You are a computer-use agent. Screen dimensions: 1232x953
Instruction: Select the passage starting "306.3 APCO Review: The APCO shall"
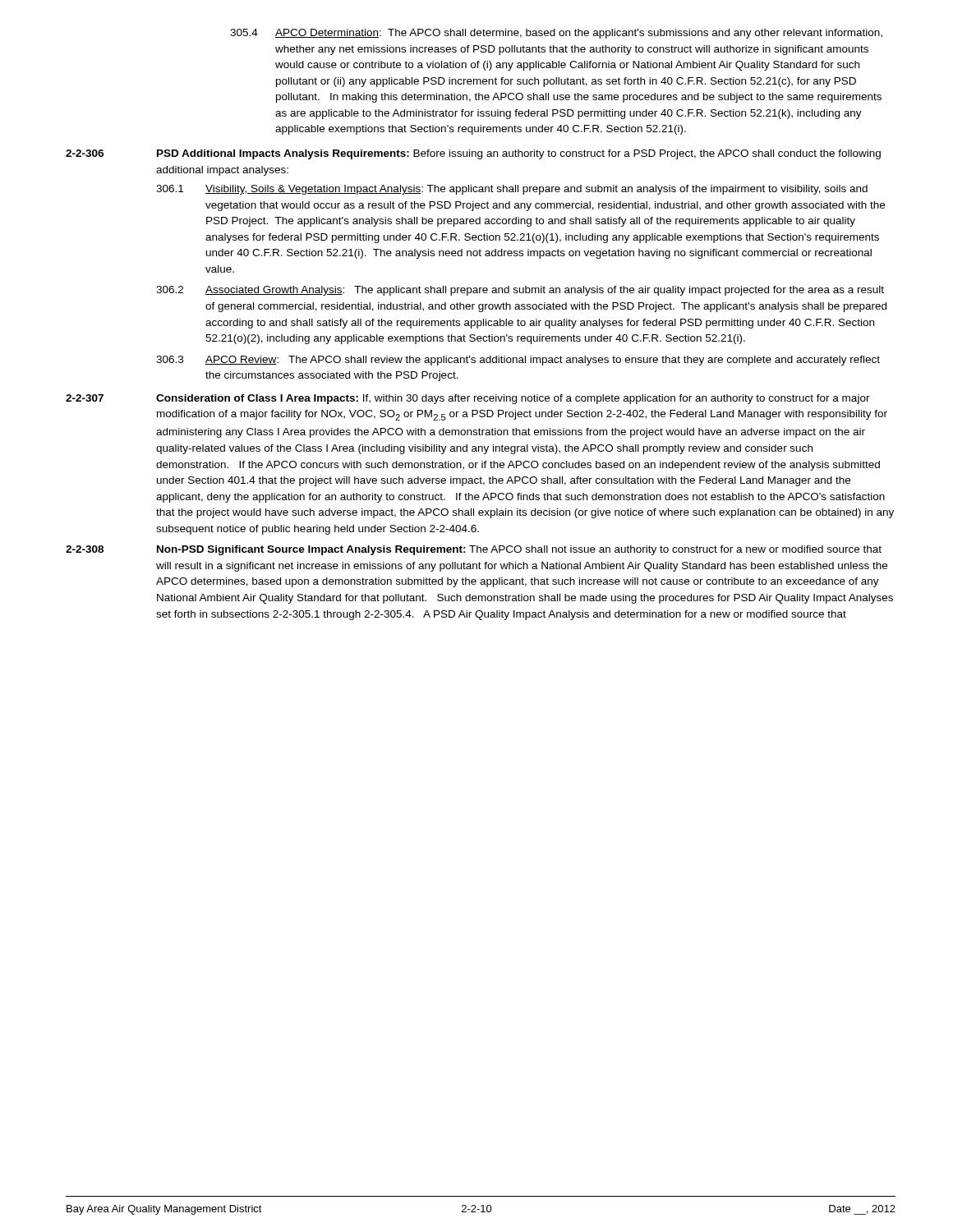click(526, 367)
